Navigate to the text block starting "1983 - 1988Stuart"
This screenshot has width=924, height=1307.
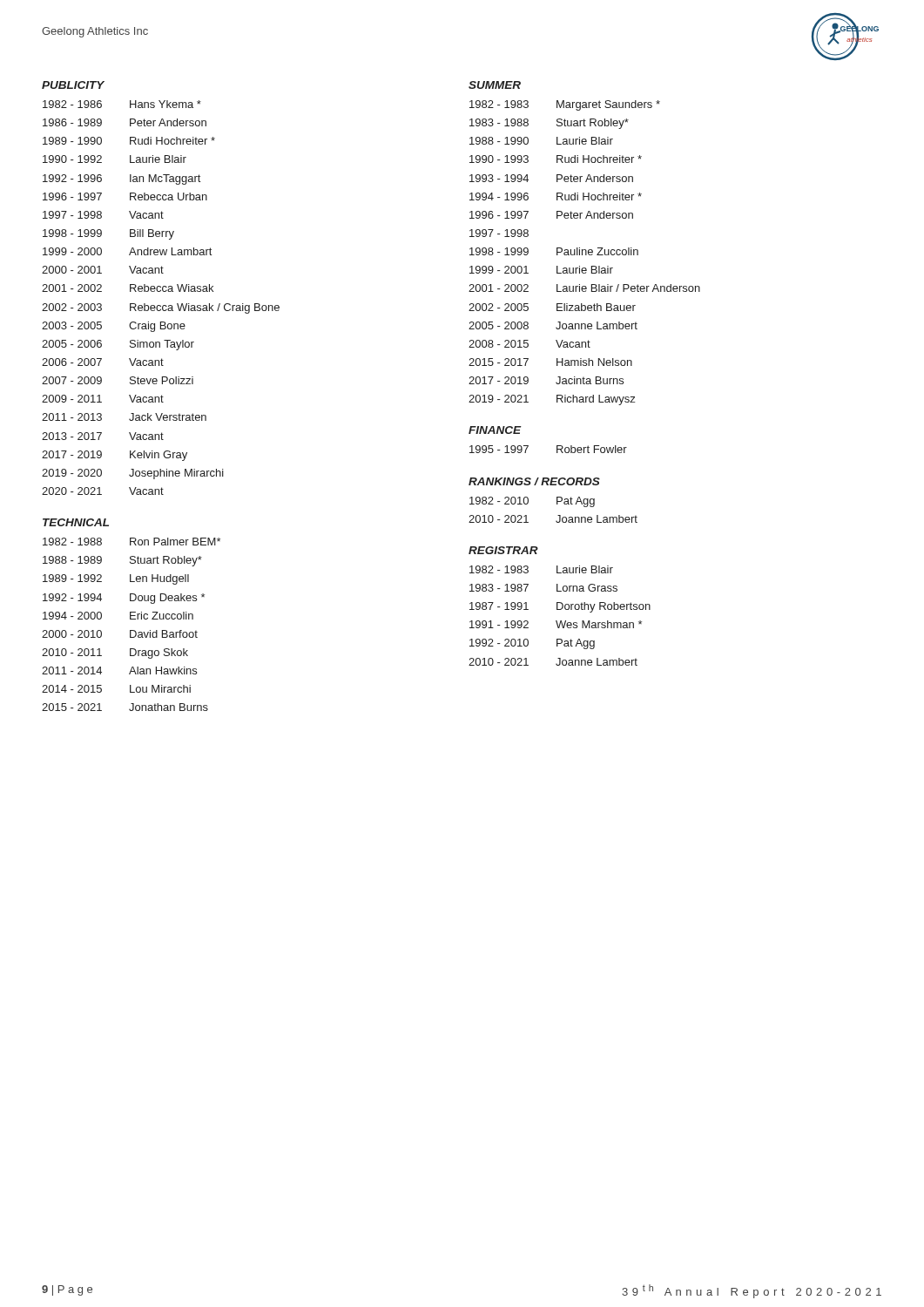point(549,123)
